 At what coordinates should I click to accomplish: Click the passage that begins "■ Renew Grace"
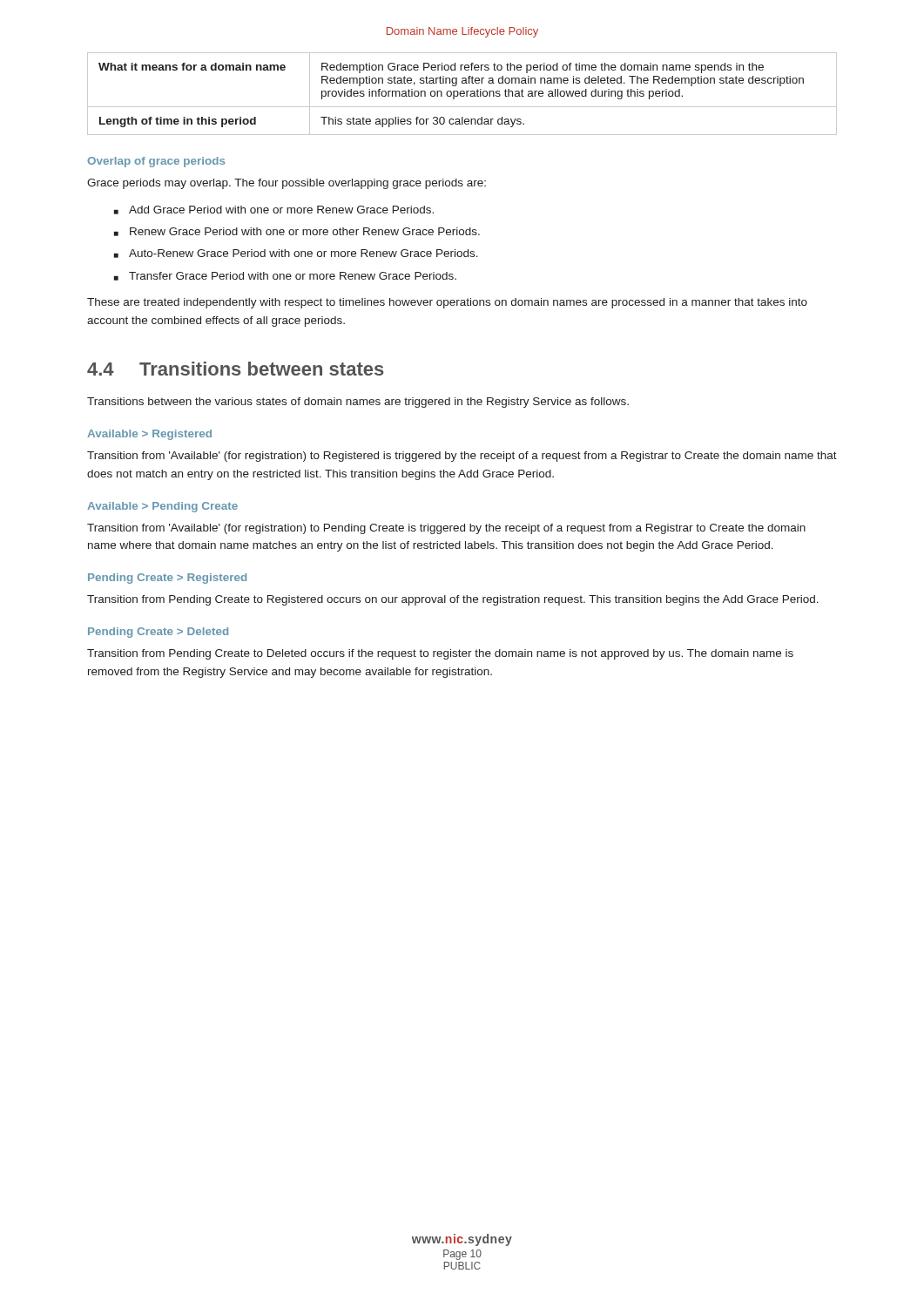[x=297, y=232]
